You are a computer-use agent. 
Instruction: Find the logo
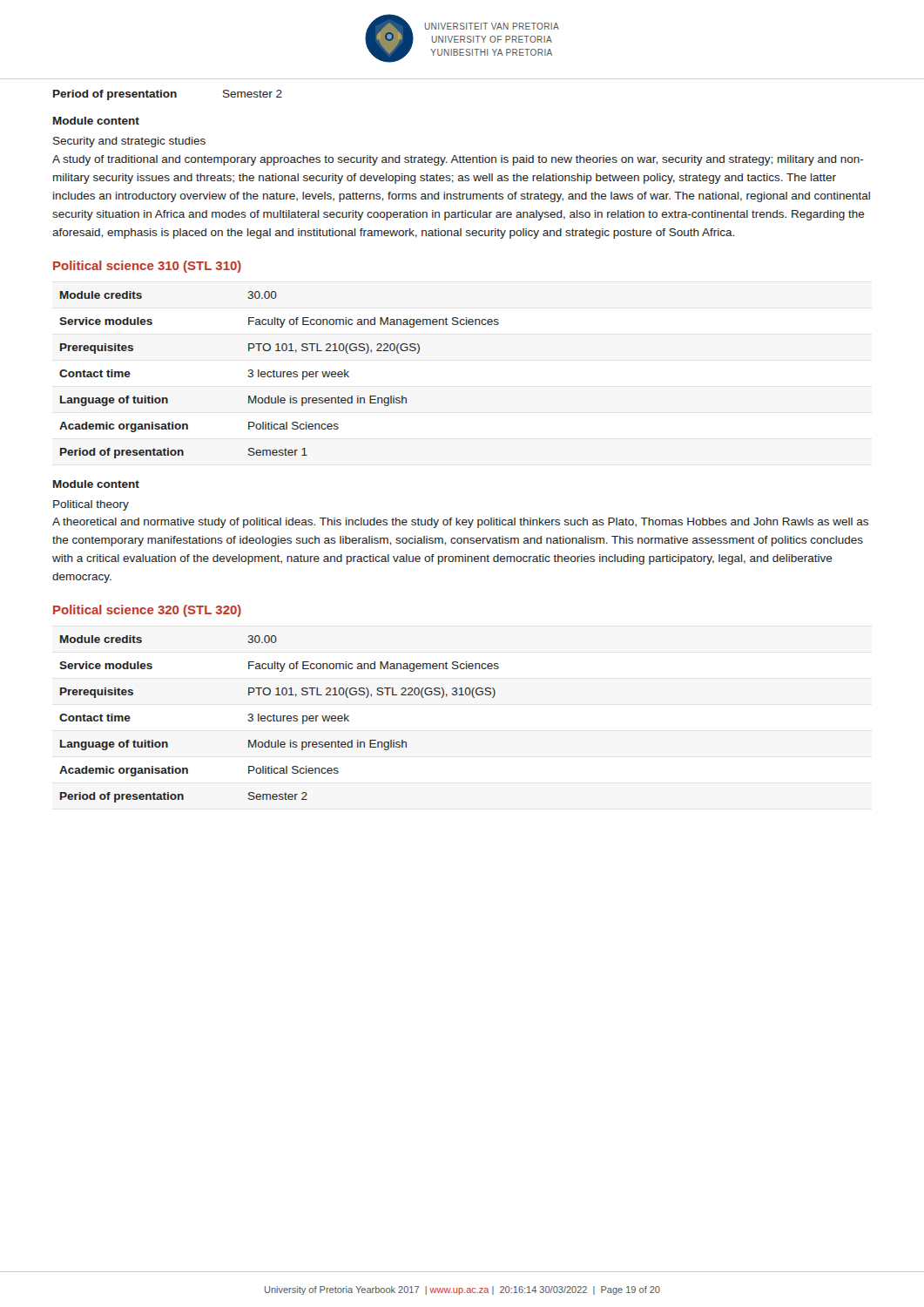pyautogui.click(x=389, y=39)
